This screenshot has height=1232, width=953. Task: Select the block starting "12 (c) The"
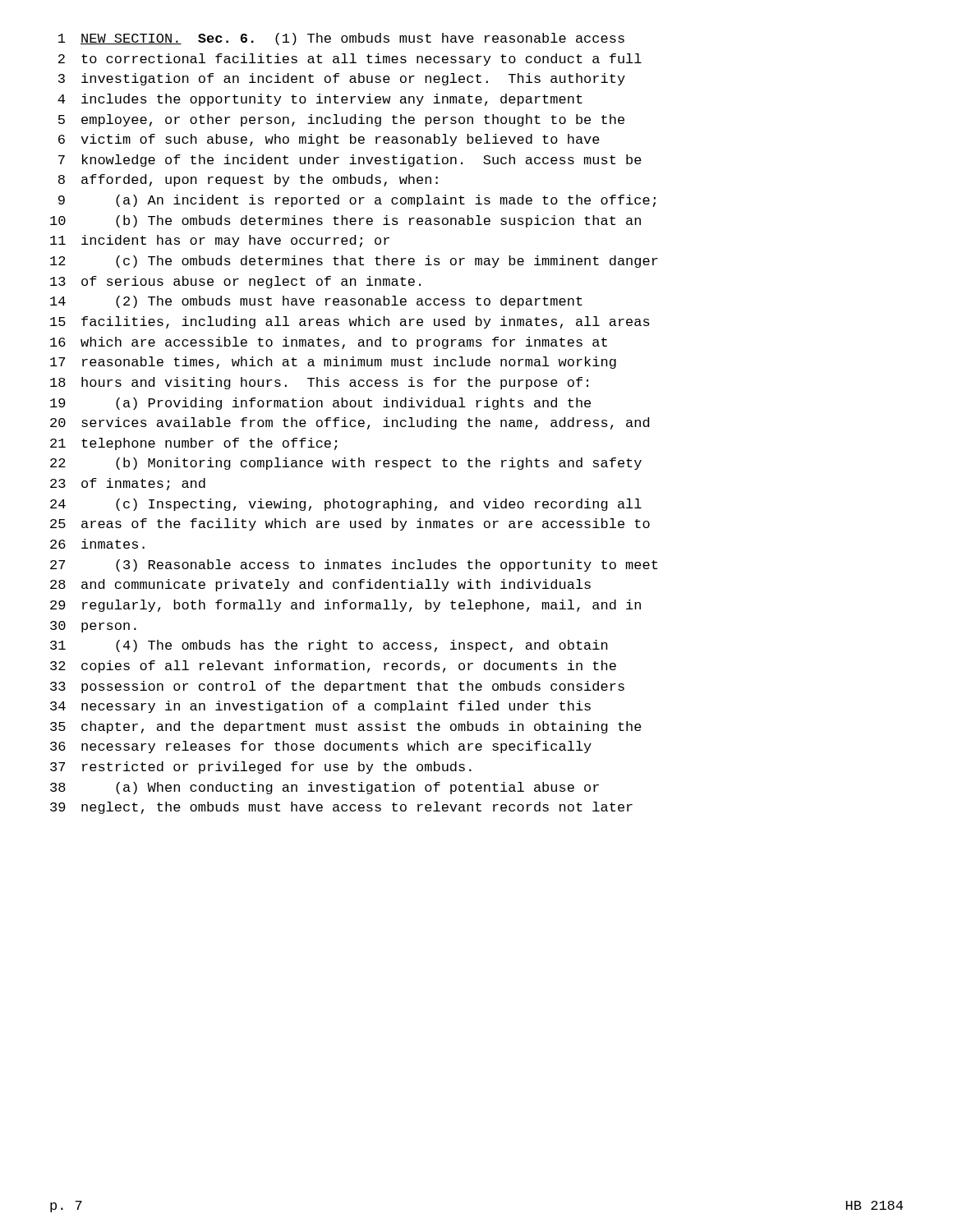coord(476,272)
